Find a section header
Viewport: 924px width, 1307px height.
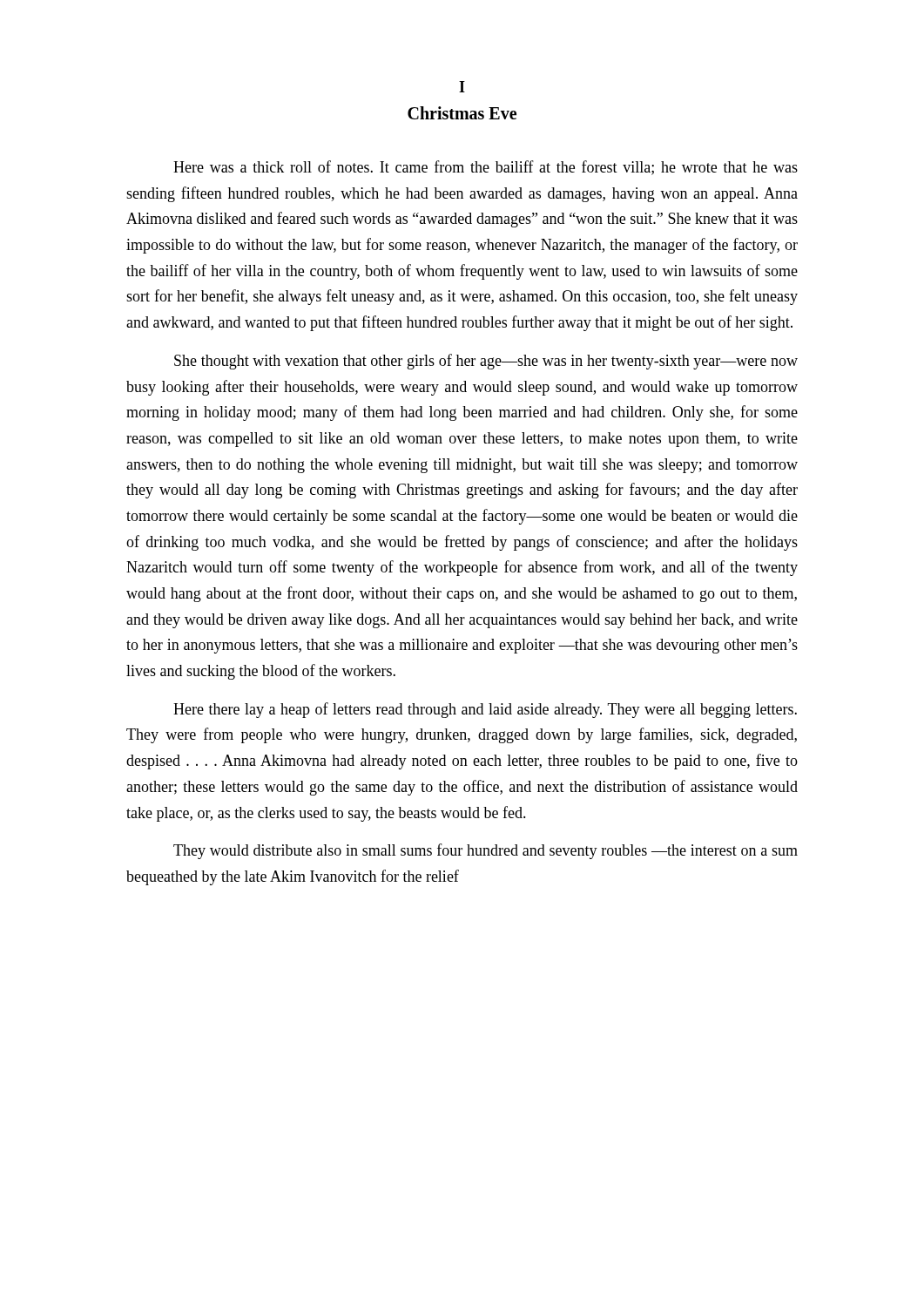tap(462, 87)
